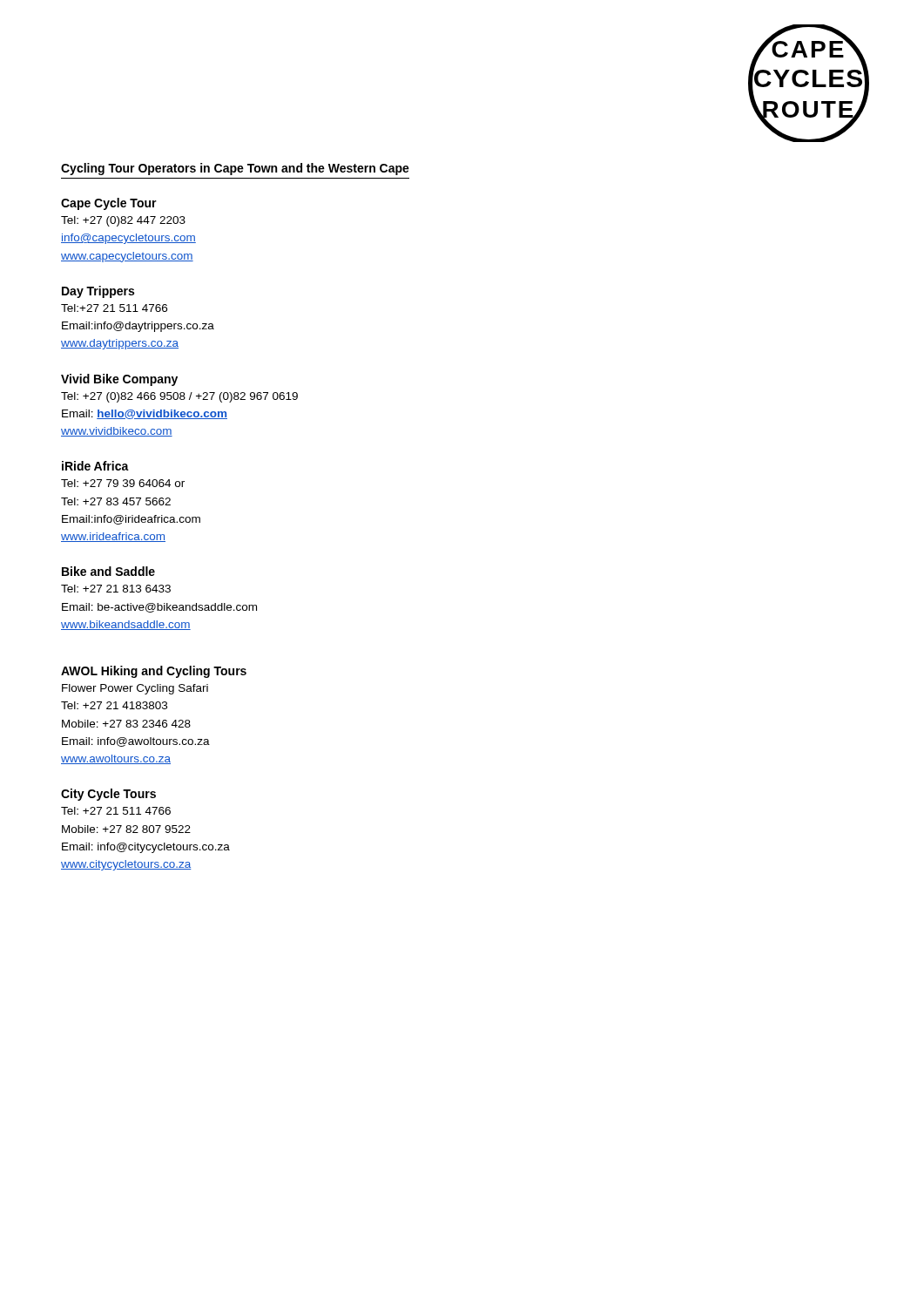The image size is (924, 1307).
Task: Locate the element starting "iRide Africa Tel: +27 79"
Action: pyautogui.click(x=95, y=466)
